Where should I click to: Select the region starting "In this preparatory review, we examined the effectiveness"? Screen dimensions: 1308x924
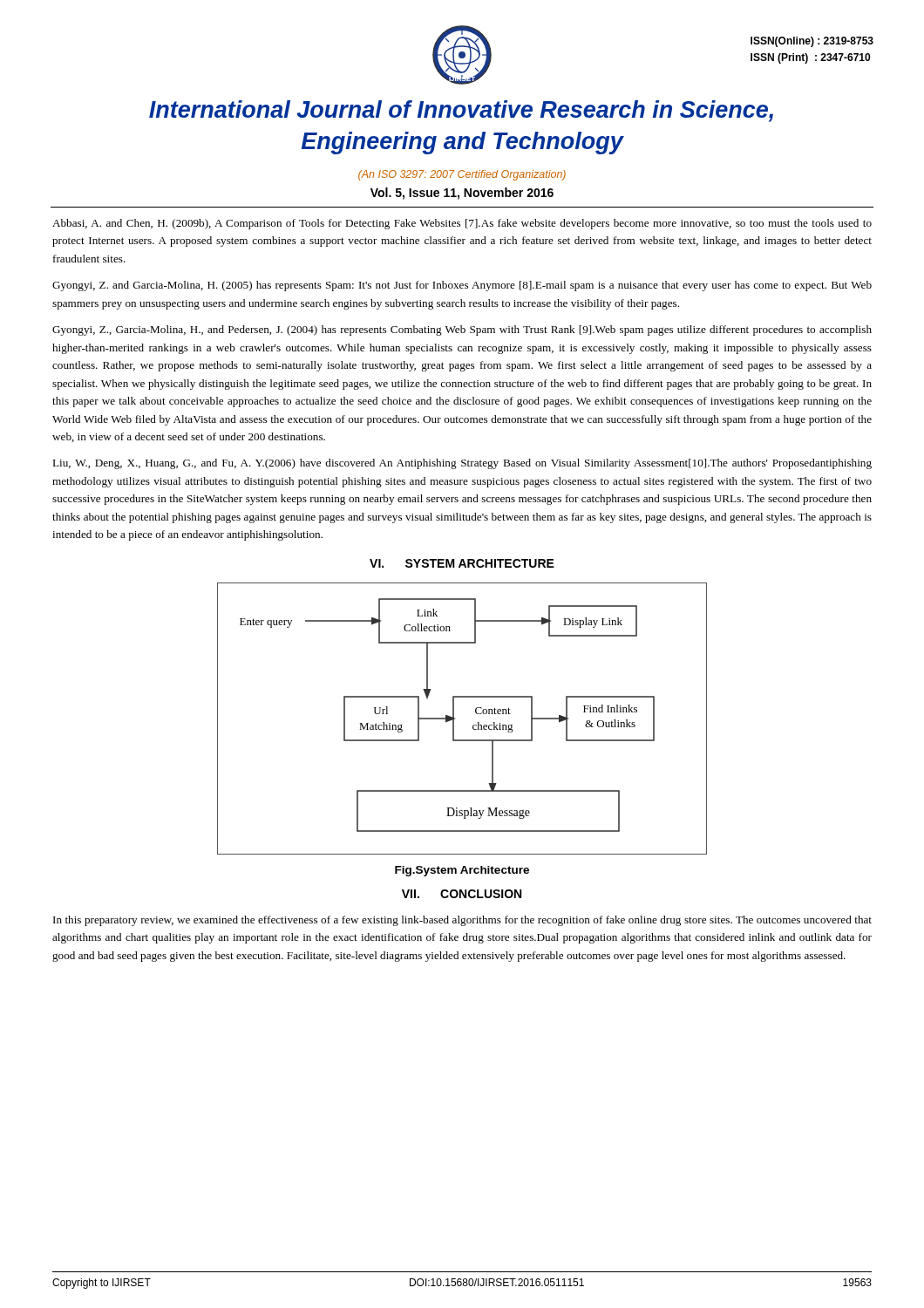[462, 937]
